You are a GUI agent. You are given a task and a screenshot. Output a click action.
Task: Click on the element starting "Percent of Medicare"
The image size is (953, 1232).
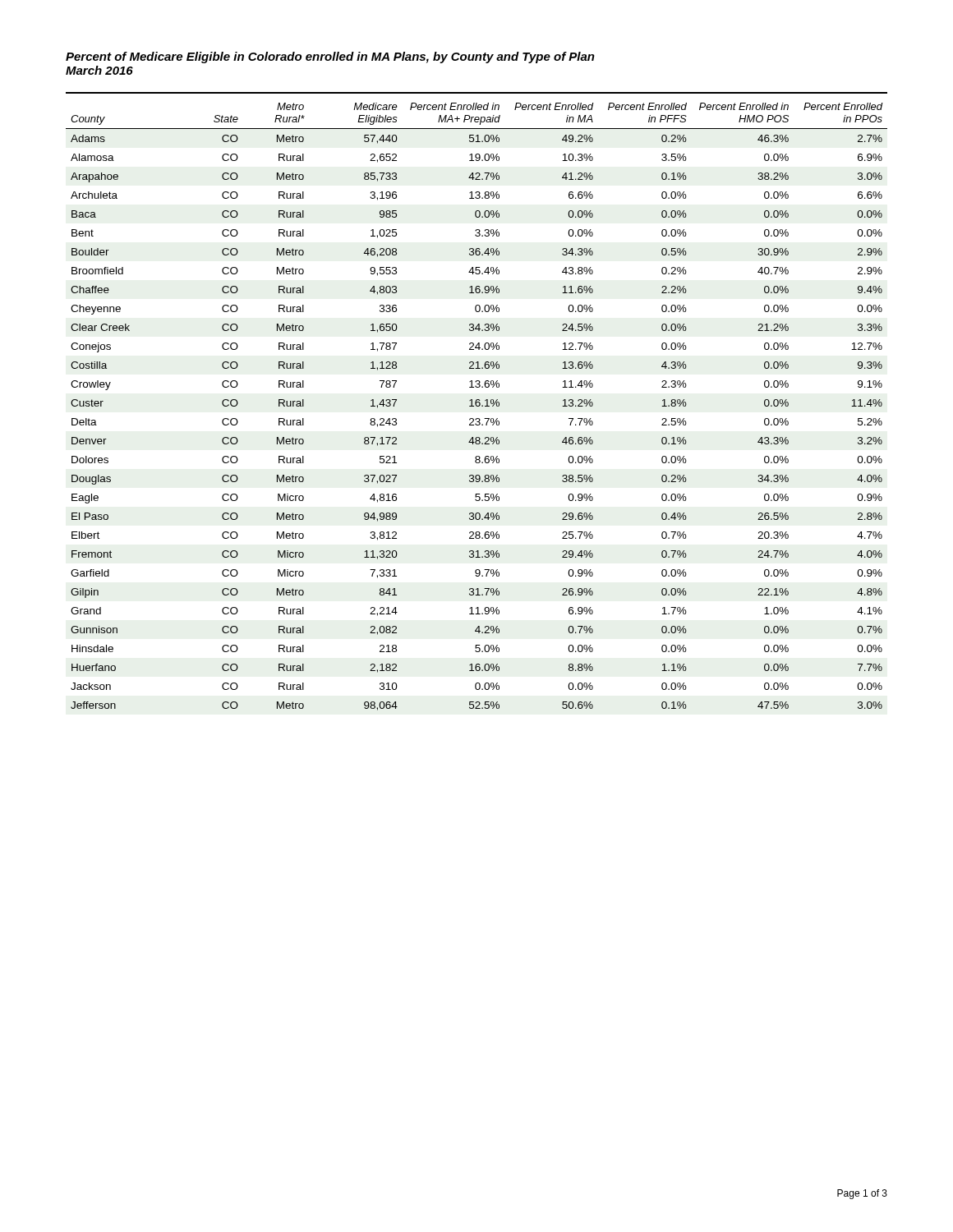pyautogui.click(x=476, y=63)
